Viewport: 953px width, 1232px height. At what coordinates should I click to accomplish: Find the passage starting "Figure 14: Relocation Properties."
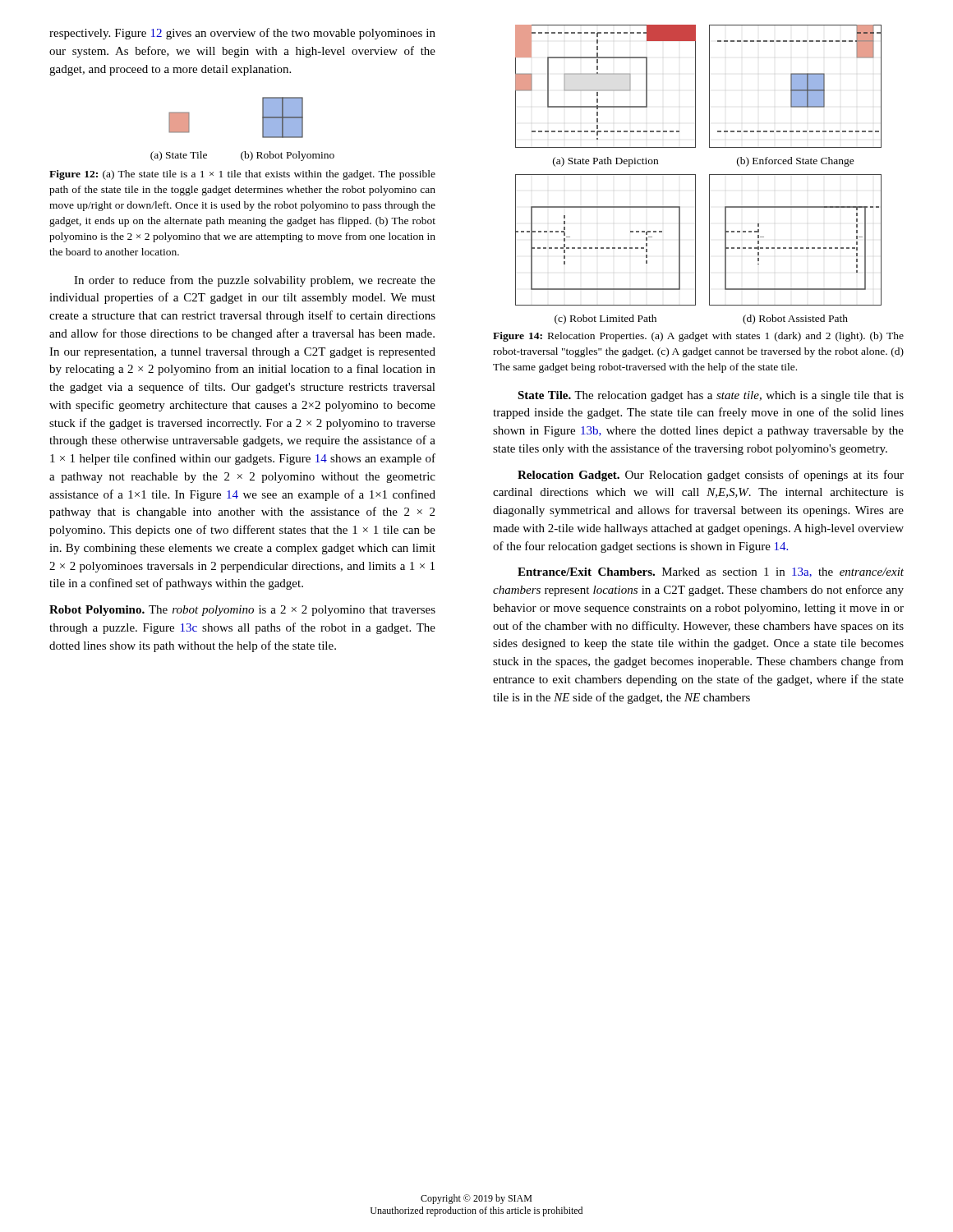click(698, 352)
